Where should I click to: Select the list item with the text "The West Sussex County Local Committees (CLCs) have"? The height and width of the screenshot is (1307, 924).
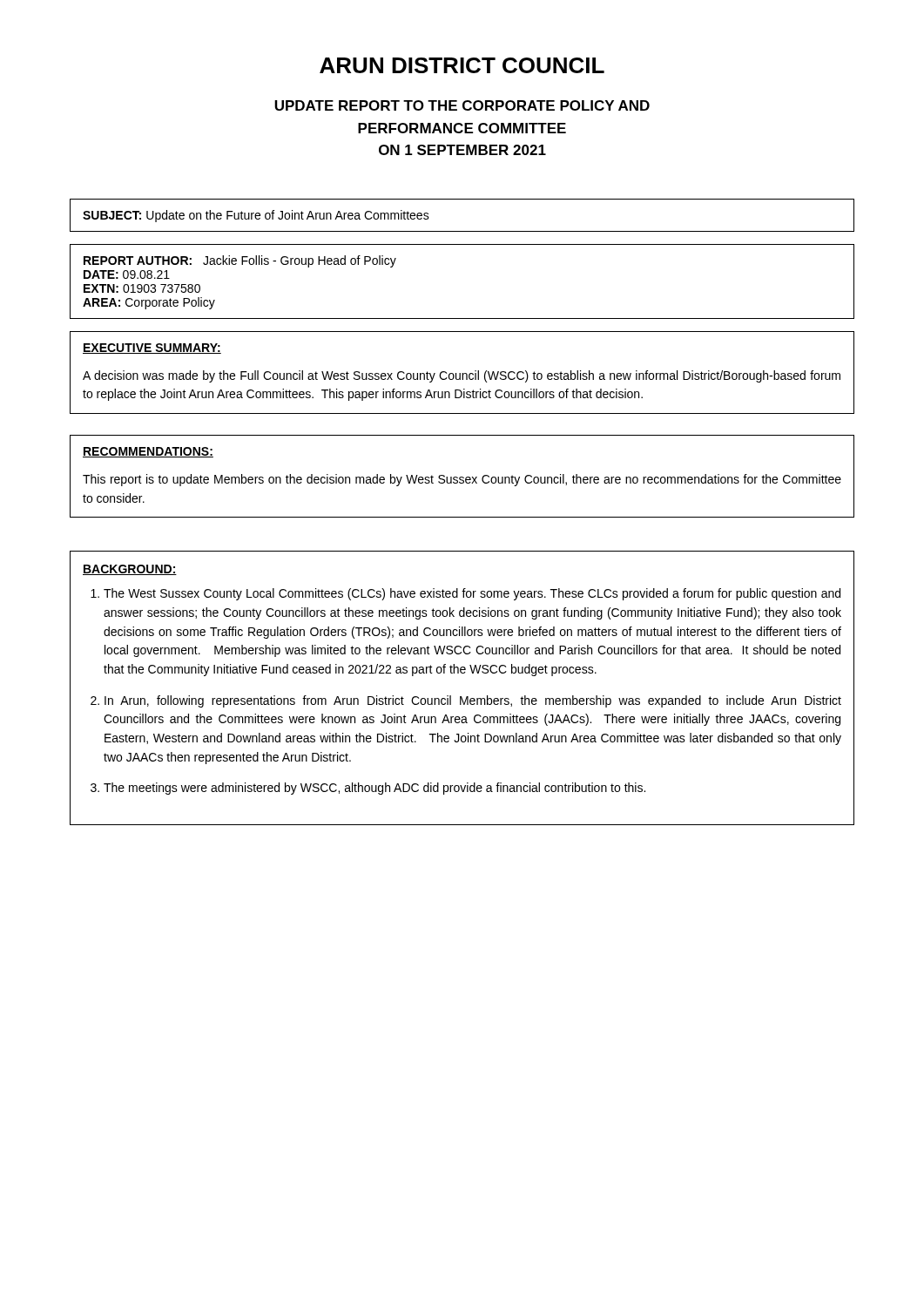472,631
